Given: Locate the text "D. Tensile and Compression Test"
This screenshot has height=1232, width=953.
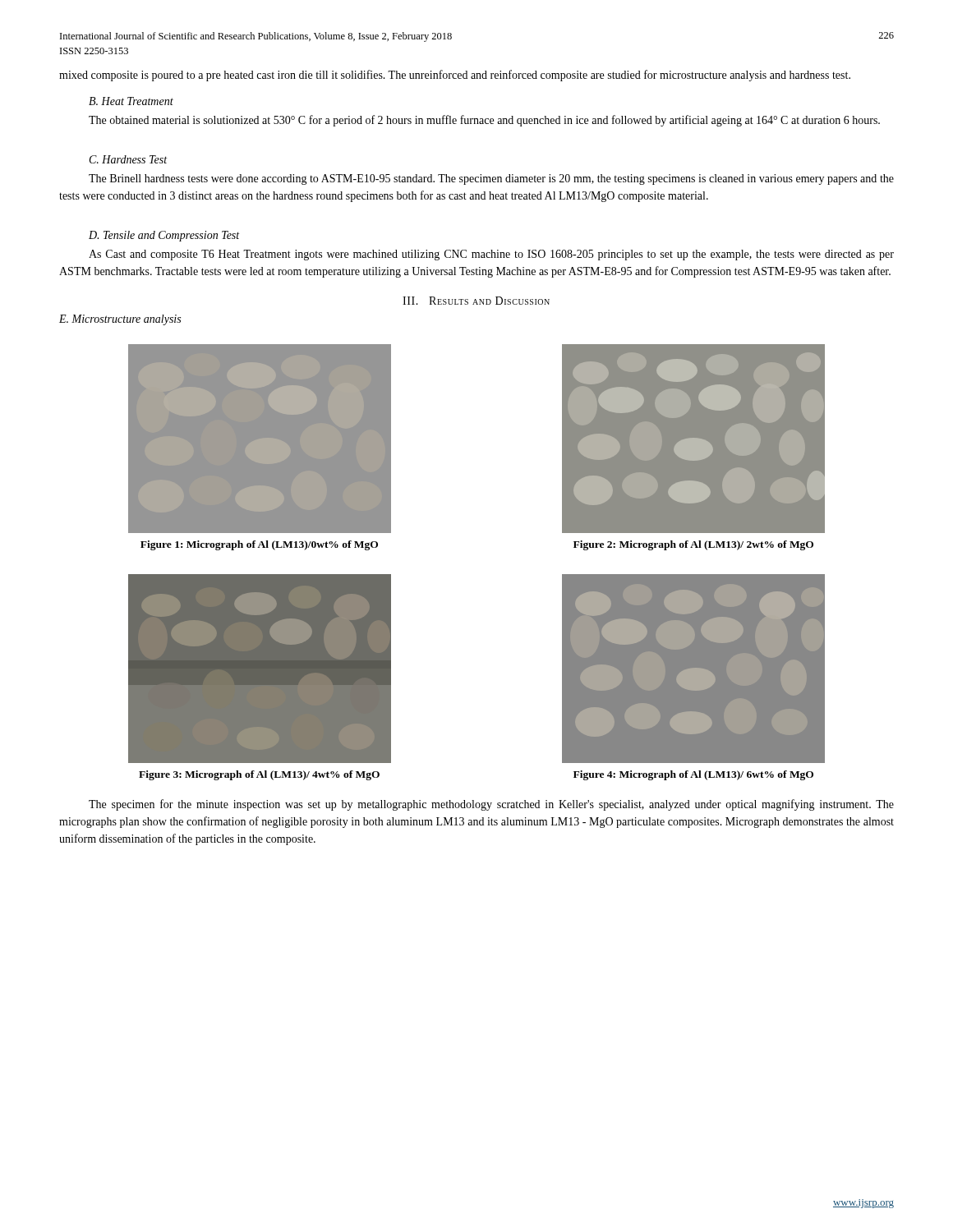Looking at the screenshot, I should (x=164, y=235).
